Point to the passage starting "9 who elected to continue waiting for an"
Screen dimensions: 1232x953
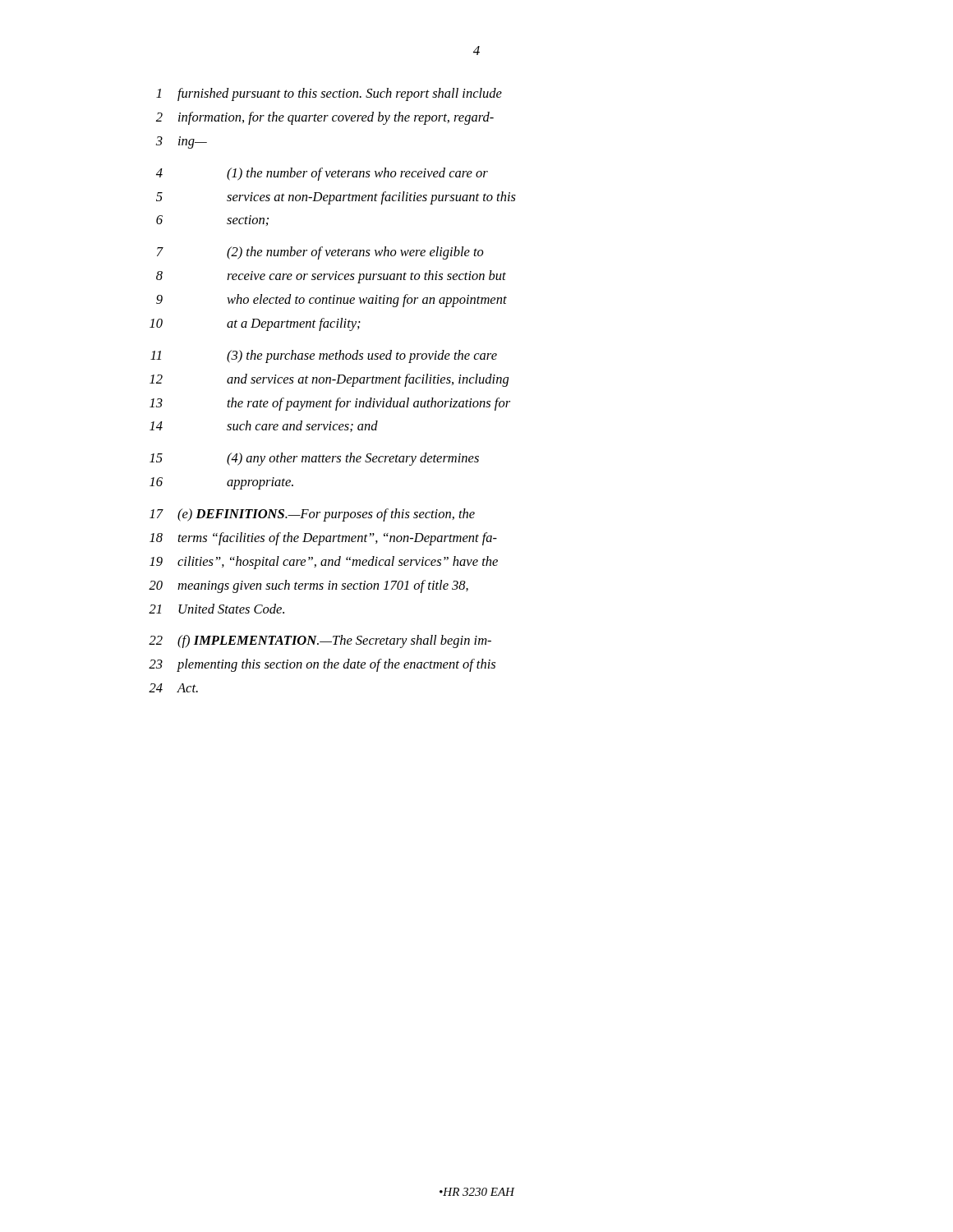(489, 300)
